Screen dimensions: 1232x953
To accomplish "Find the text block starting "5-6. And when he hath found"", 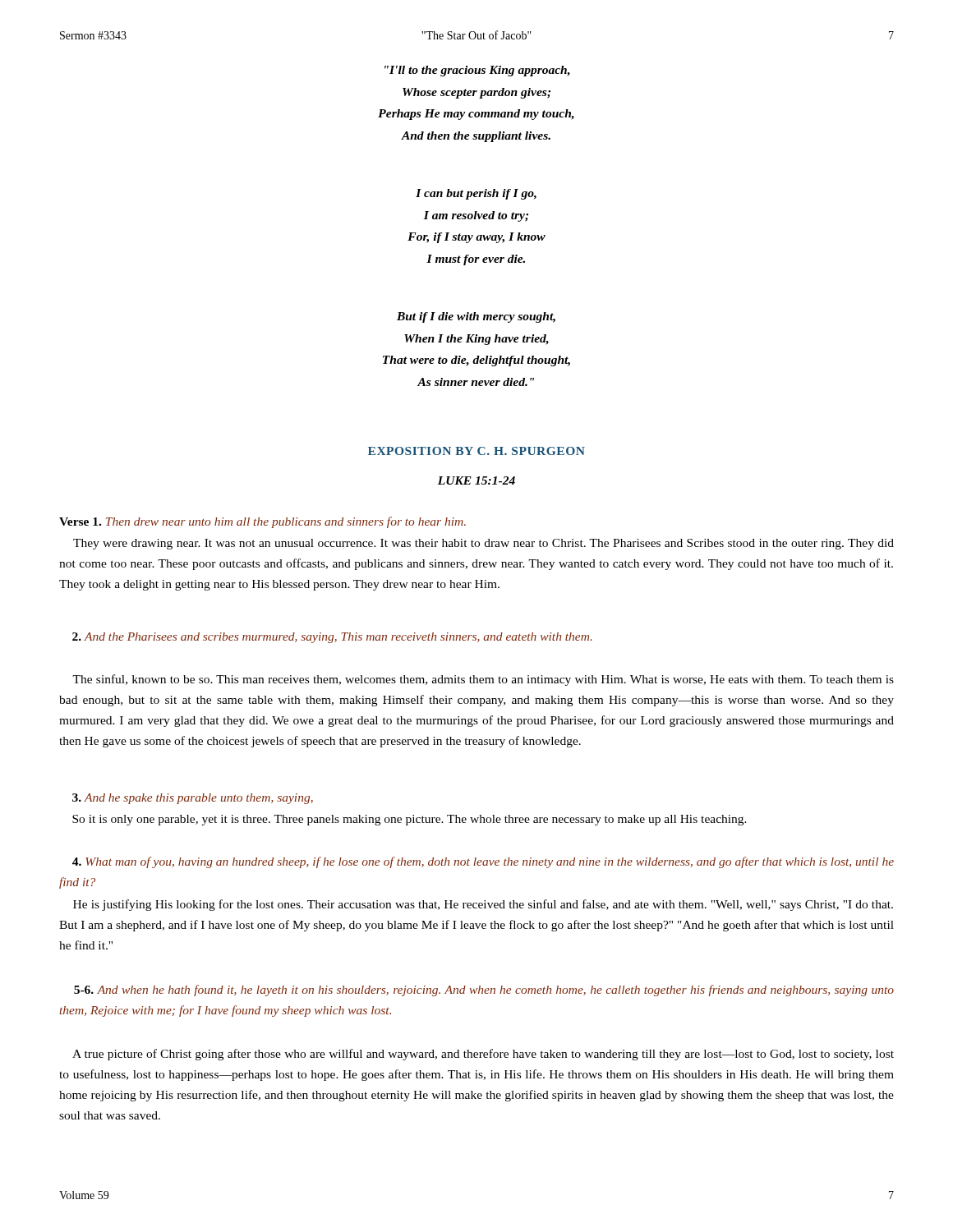I will point(476,1000).
